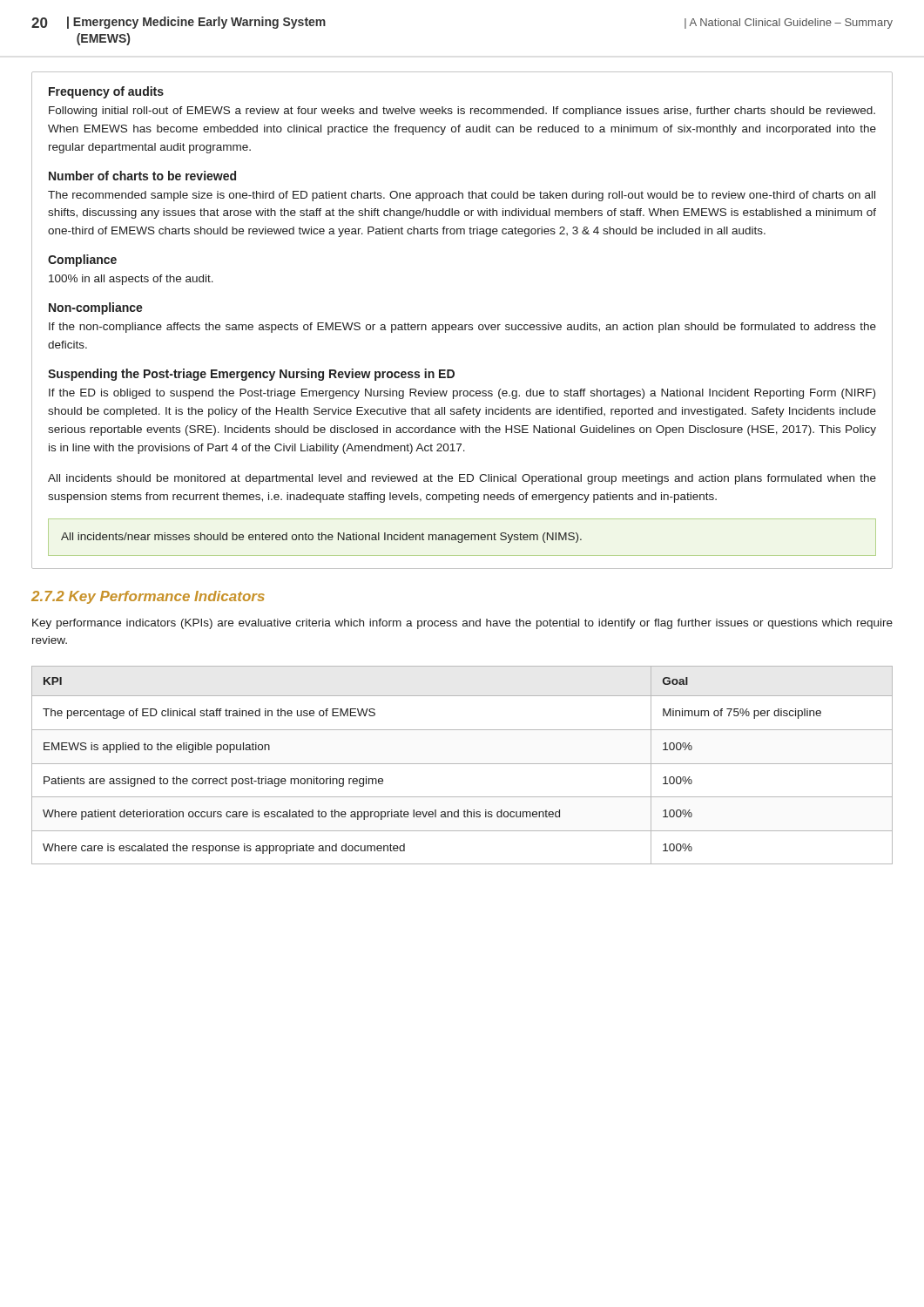The image size is (924, 1307).
Task: Click on the text block that reads "If the ED is"
Action: [x=462, y=420]
